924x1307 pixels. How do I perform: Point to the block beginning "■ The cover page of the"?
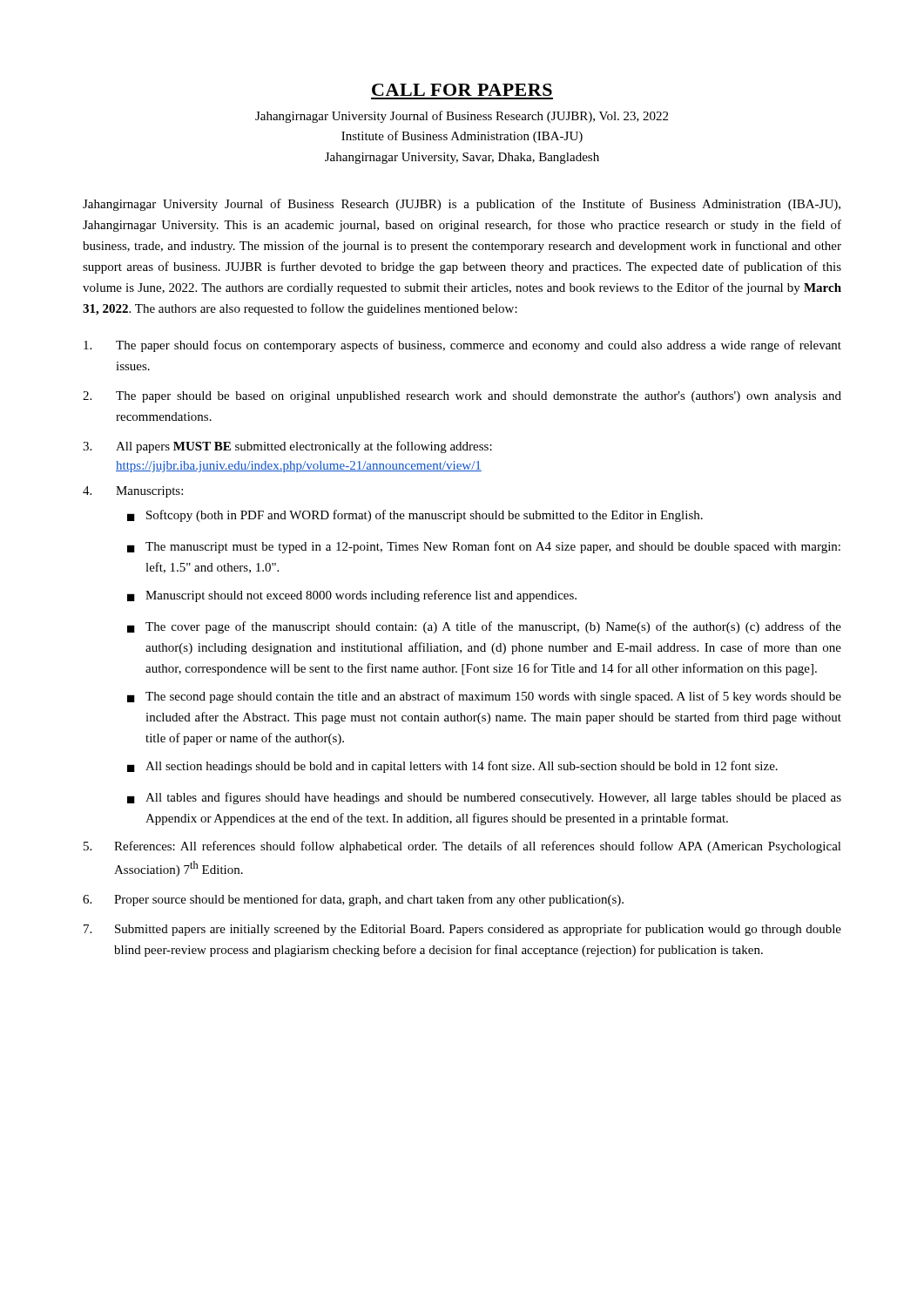pos(484,647)
